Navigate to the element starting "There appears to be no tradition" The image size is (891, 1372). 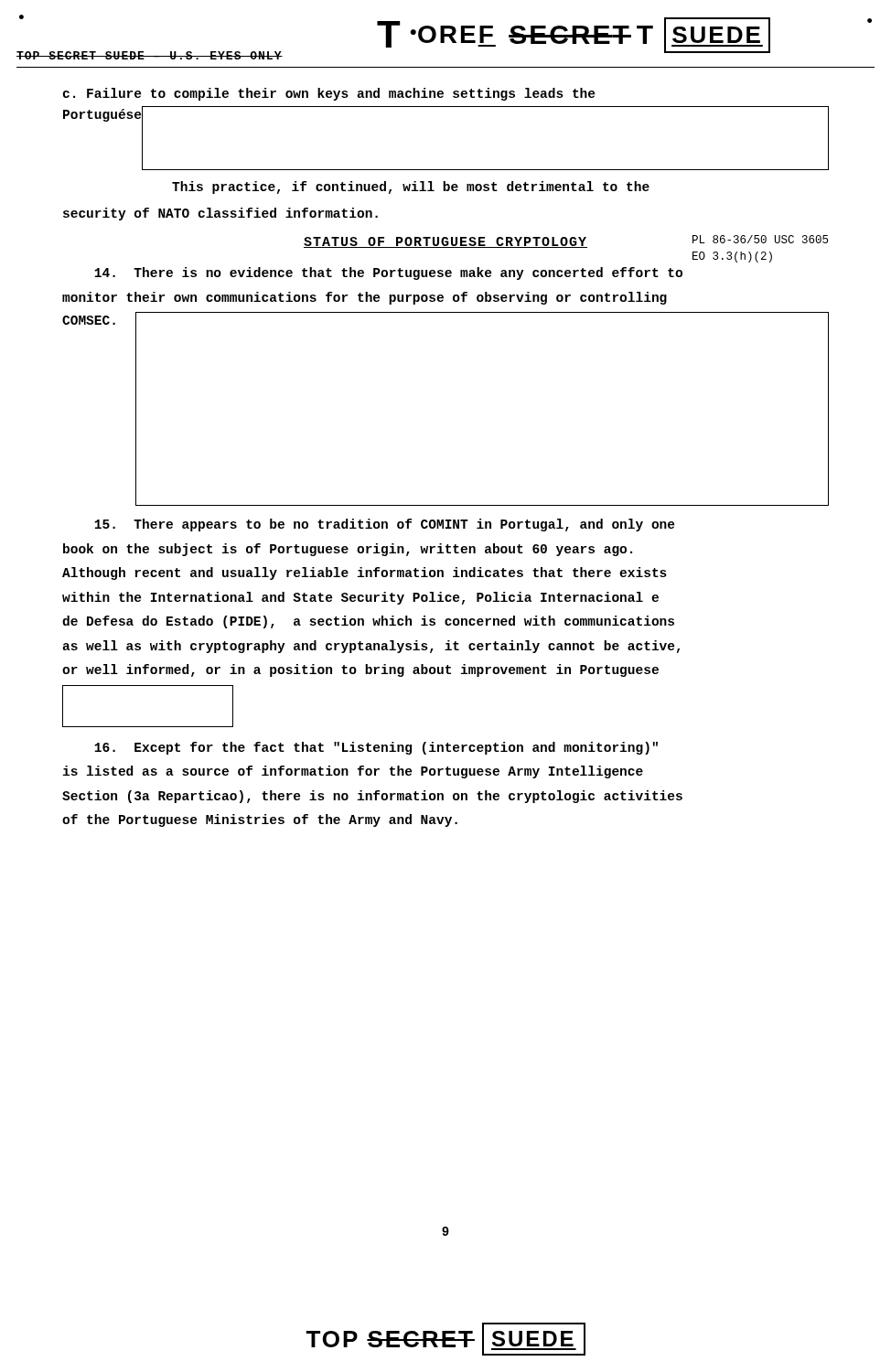coord(369,525)
